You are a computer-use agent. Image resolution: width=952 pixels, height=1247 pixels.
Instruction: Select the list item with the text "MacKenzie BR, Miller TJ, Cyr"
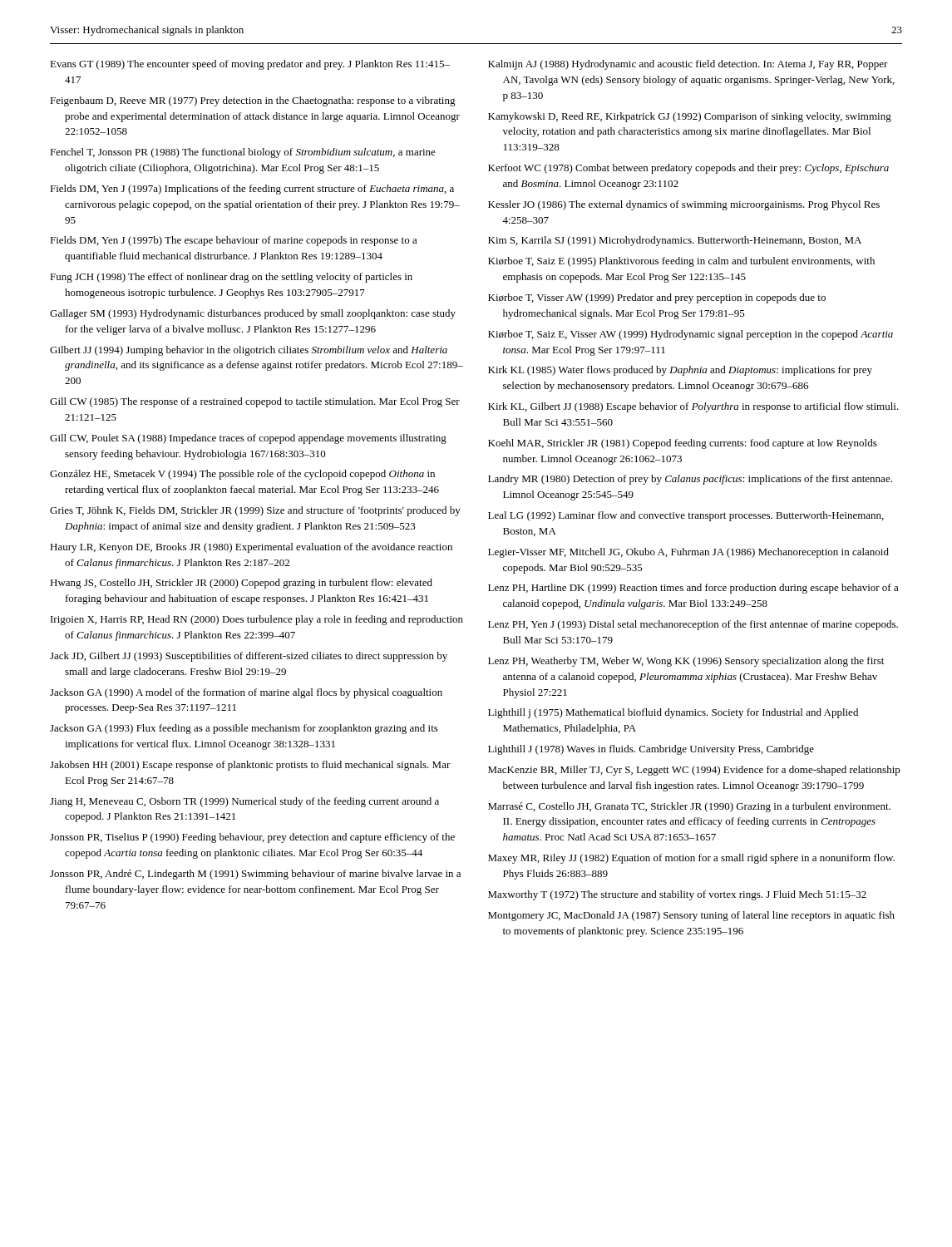(x=694, y=777)
